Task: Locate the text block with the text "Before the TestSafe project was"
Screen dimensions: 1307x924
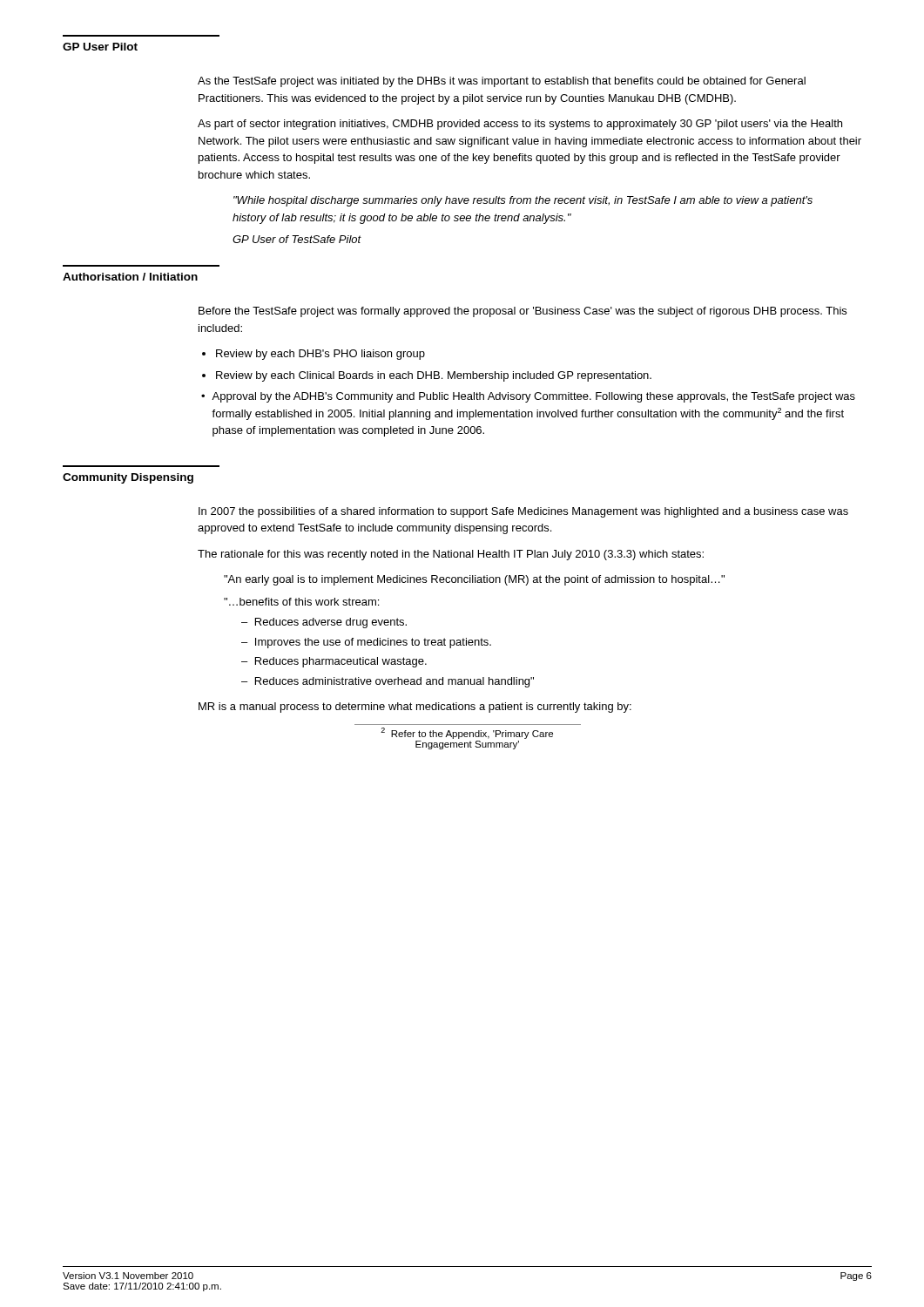Action: (522, 319)
